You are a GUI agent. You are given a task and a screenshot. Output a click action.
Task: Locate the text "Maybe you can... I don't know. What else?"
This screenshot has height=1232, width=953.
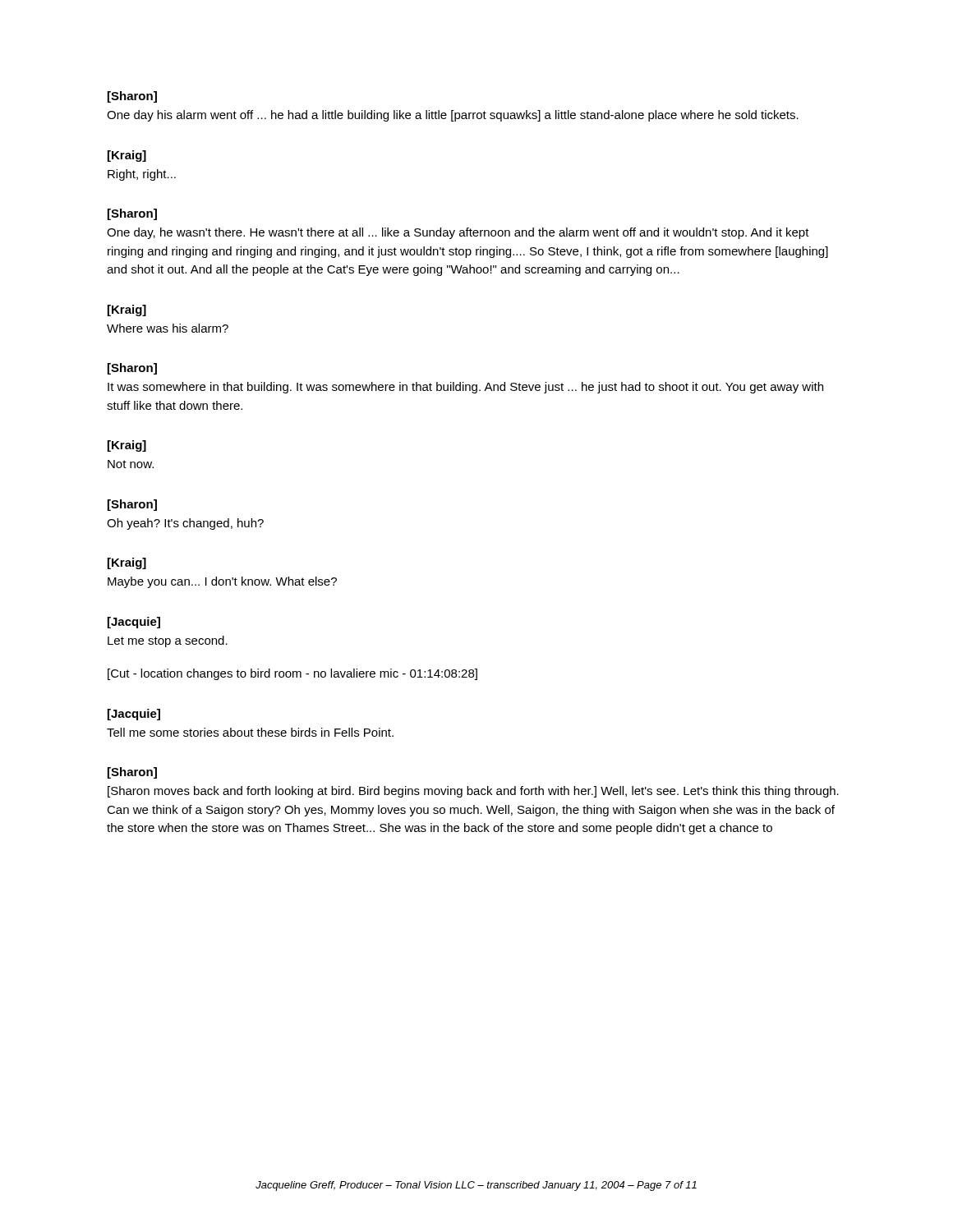[222, 581]
